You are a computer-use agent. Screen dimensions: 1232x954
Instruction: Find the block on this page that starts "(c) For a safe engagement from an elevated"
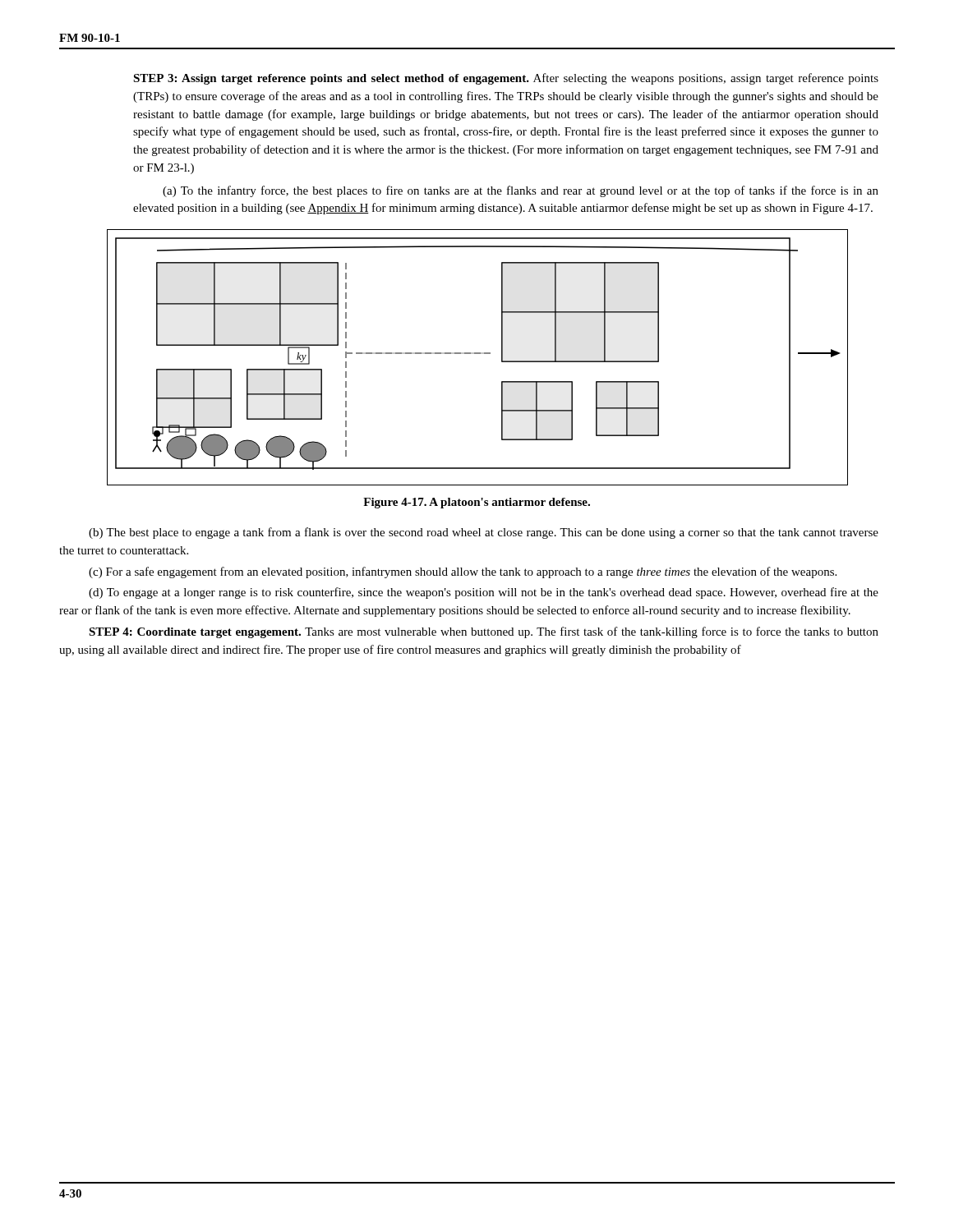coord(469,572)
